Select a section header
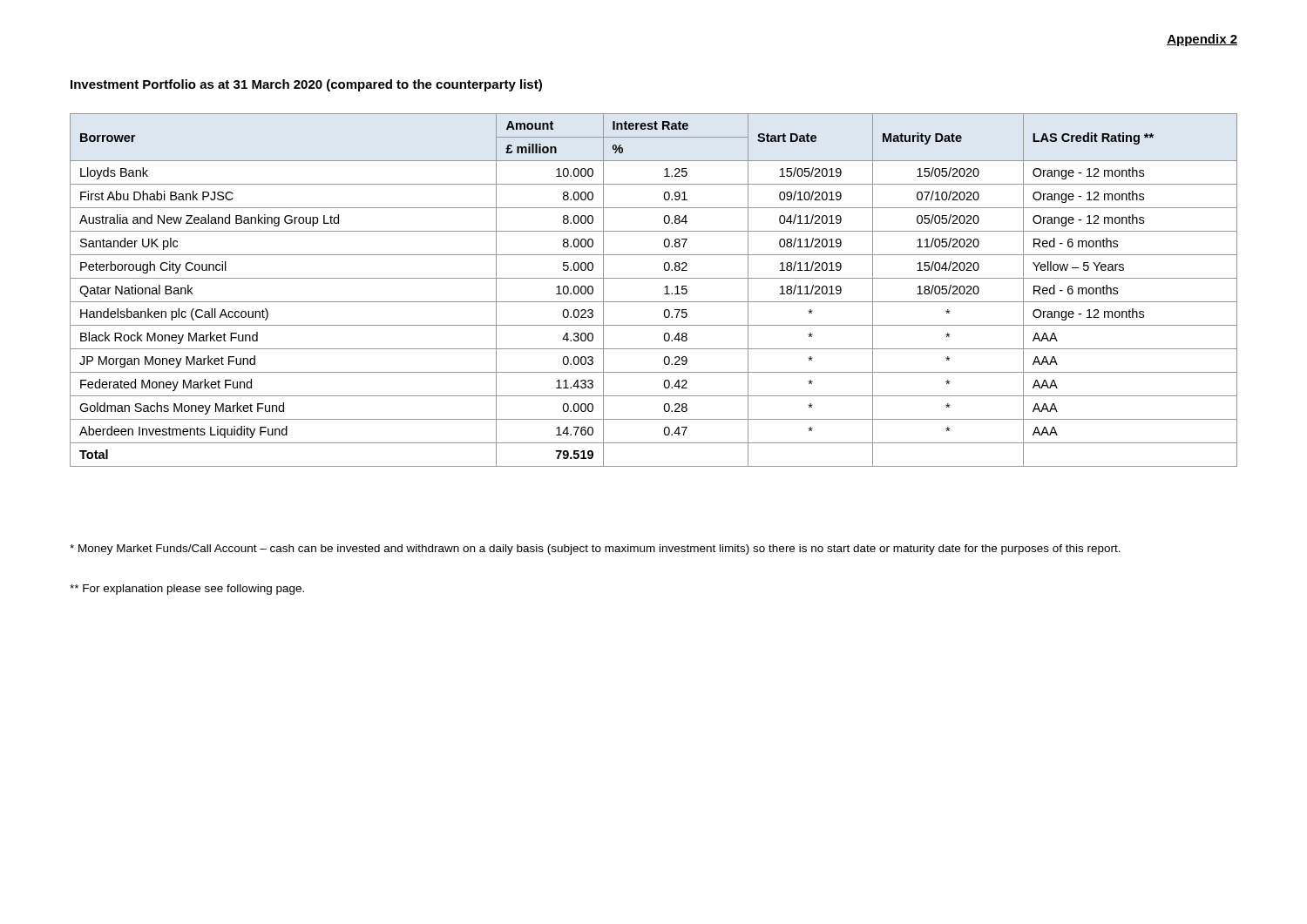This screenshot has height=924, width=1307. coord(306,84)
